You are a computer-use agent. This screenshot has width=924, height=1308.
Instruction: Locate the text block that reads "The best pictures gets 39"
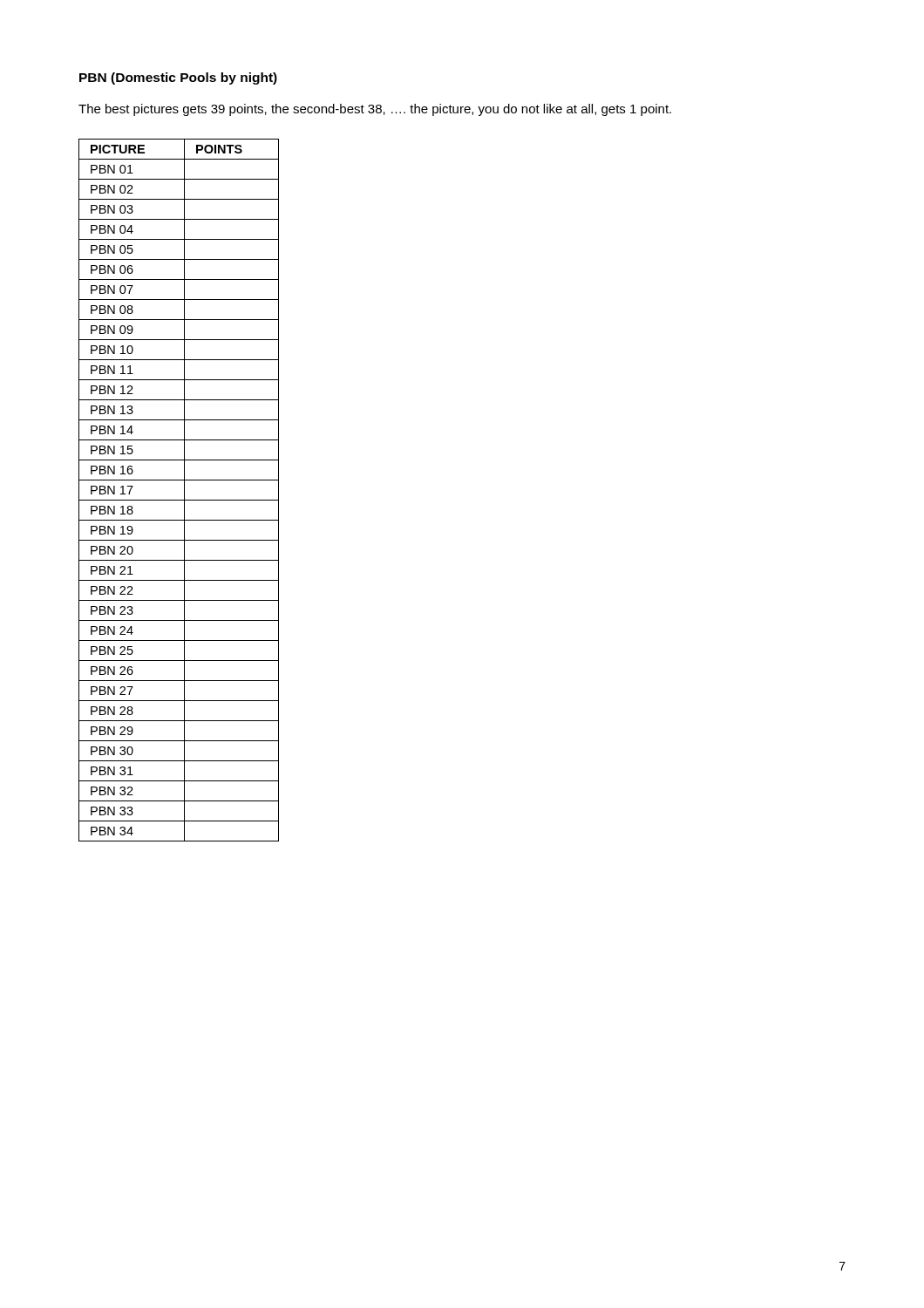coord(375,109)
